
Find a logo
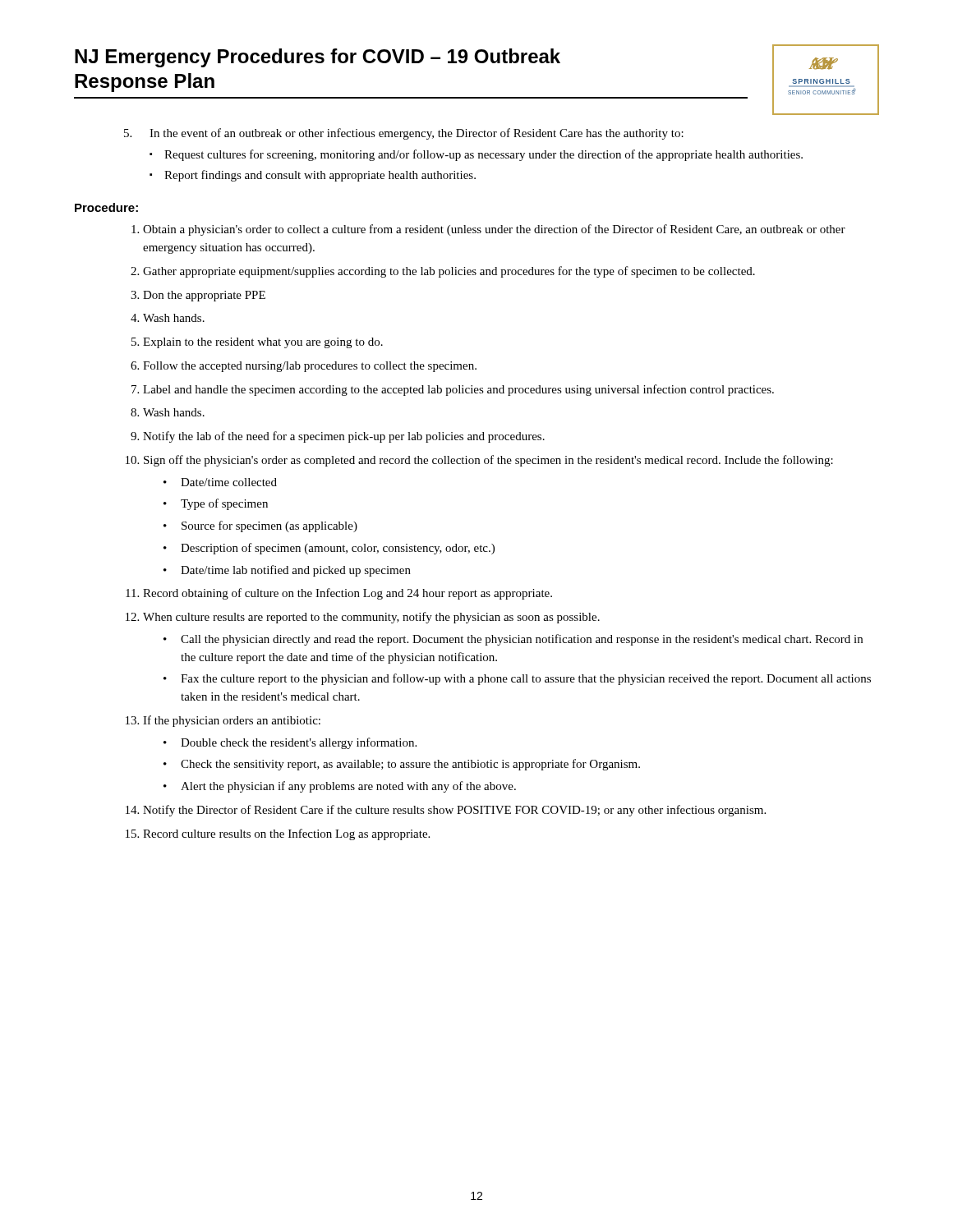pos(826,80)
